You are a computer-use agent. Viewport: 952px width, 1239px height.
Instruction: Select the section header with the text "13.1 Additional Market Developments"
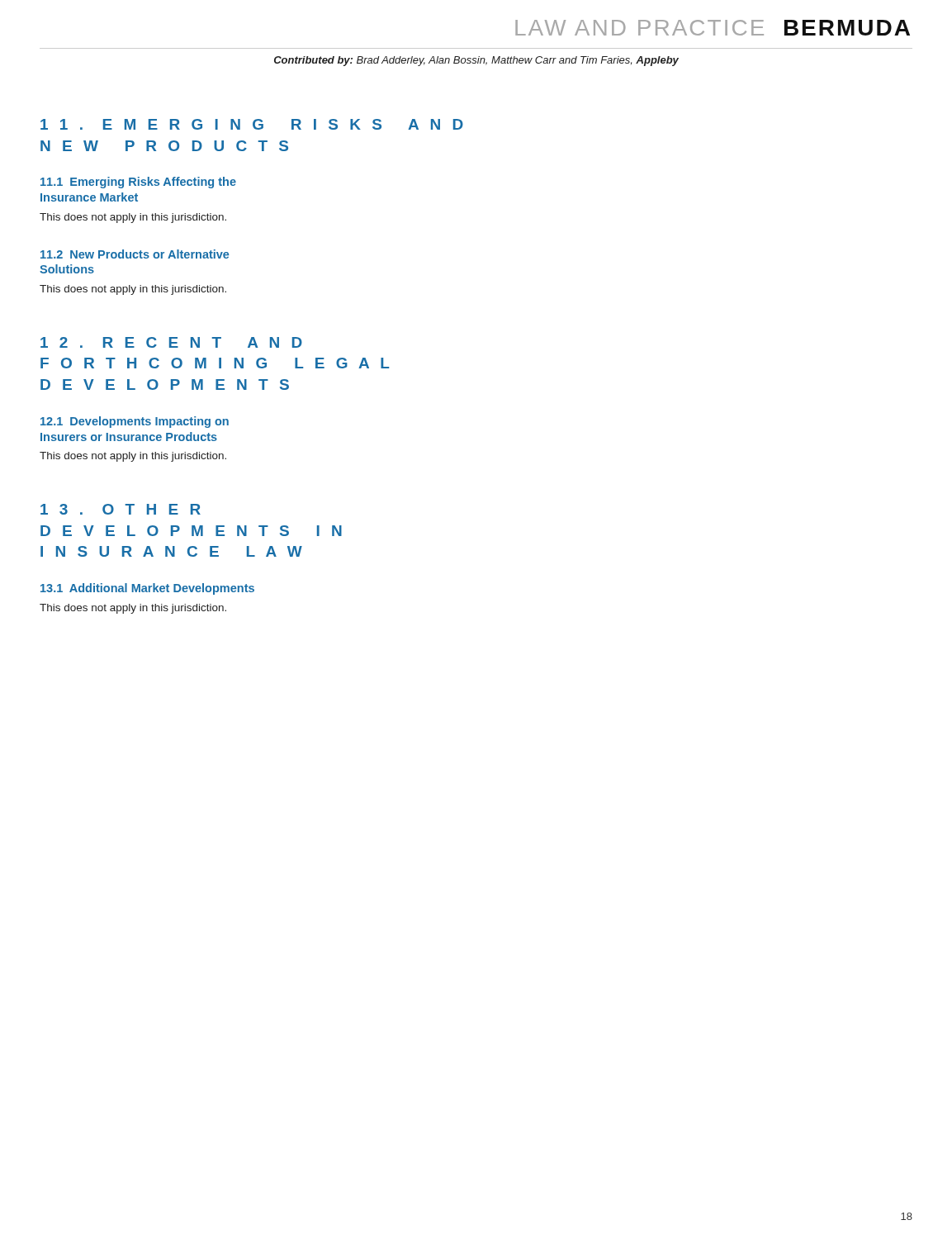[147, 588]
